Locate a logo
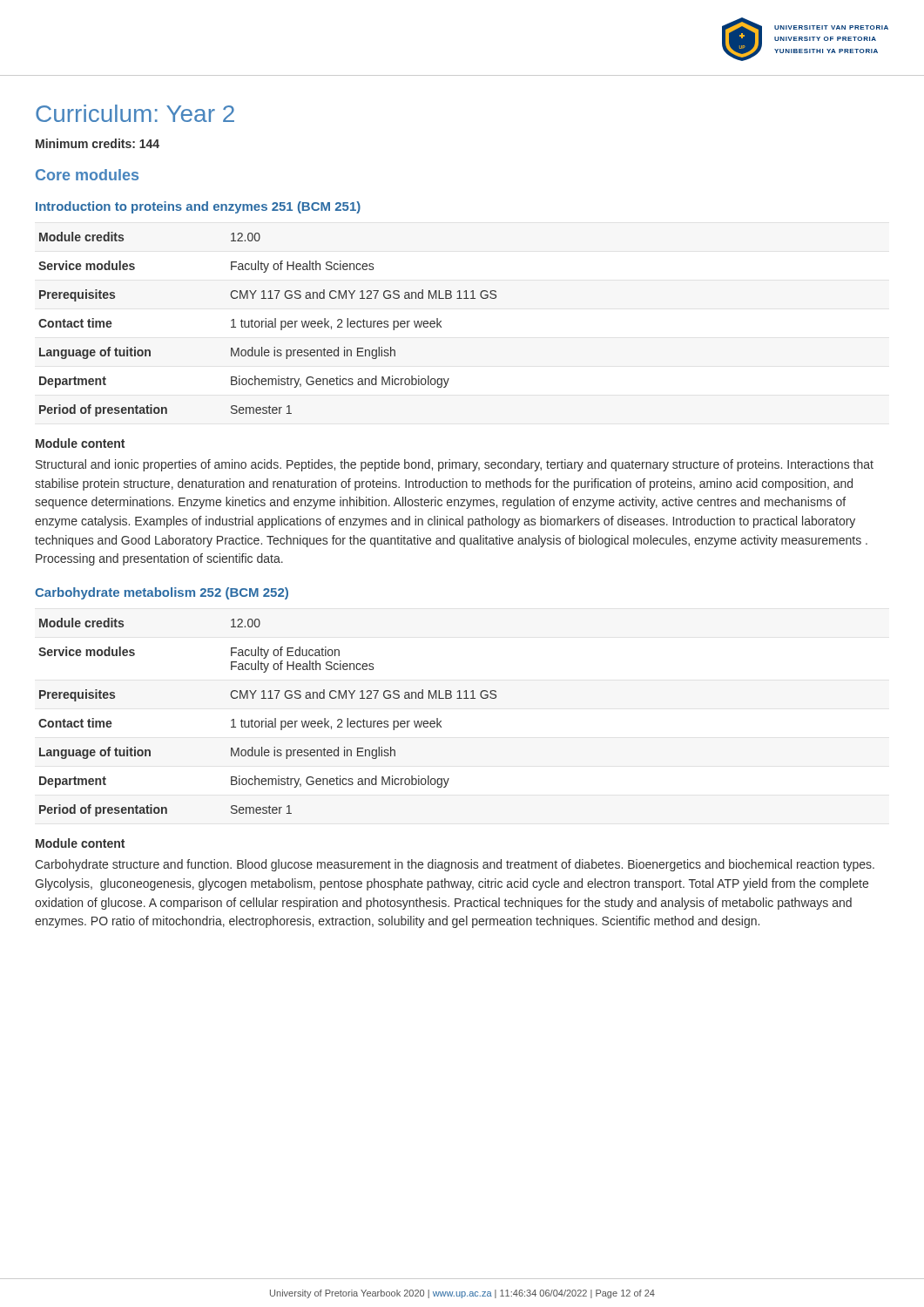Image resolution: width=924 pixels, height=1307 pixels. point(804,39)
